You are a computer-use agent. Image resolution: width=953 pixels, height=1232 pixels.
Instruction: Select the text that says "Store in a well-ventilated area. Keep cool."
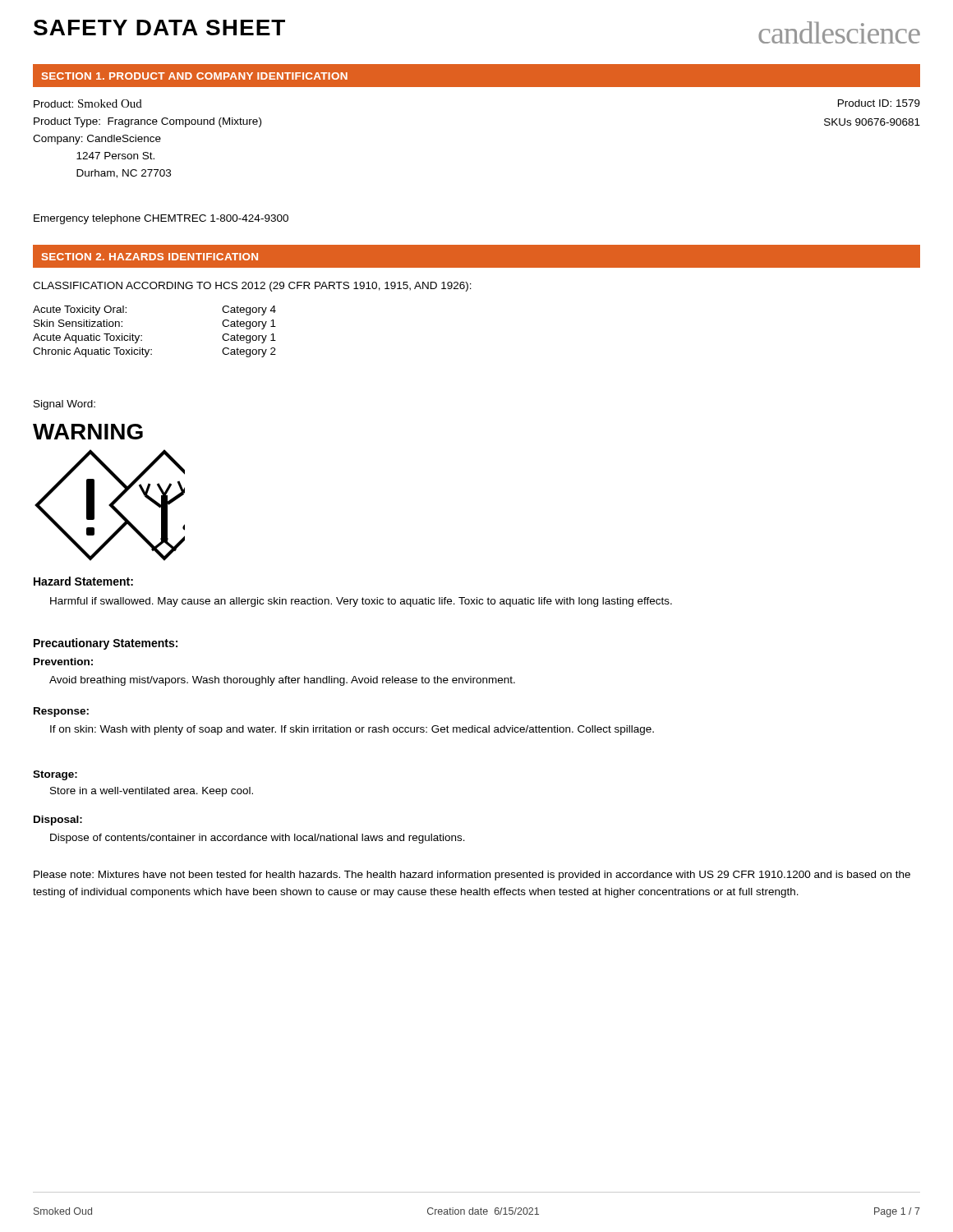(152, 791)
